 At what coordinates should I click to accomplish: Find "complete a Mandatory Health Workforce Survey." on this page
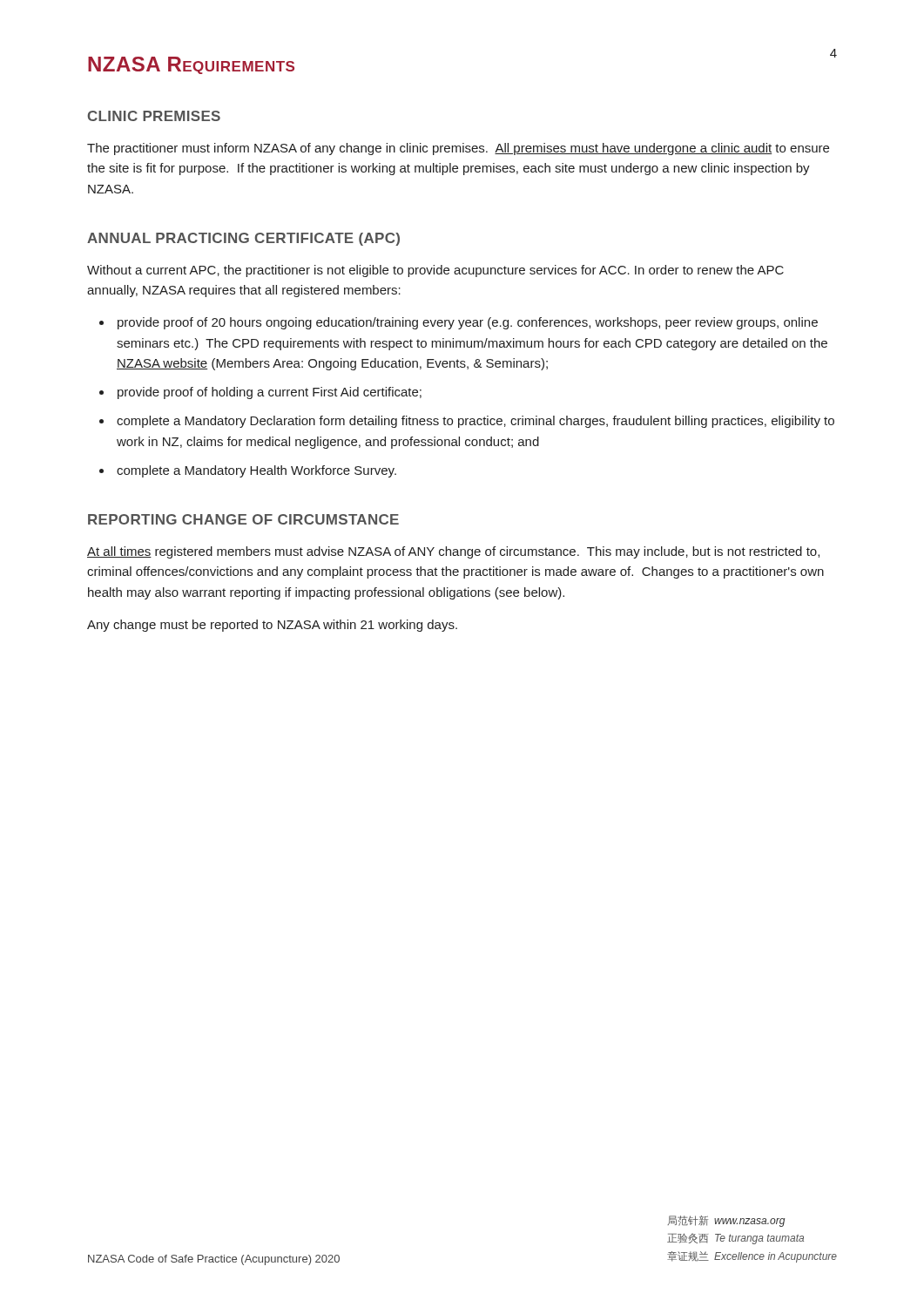click(257, 470)
